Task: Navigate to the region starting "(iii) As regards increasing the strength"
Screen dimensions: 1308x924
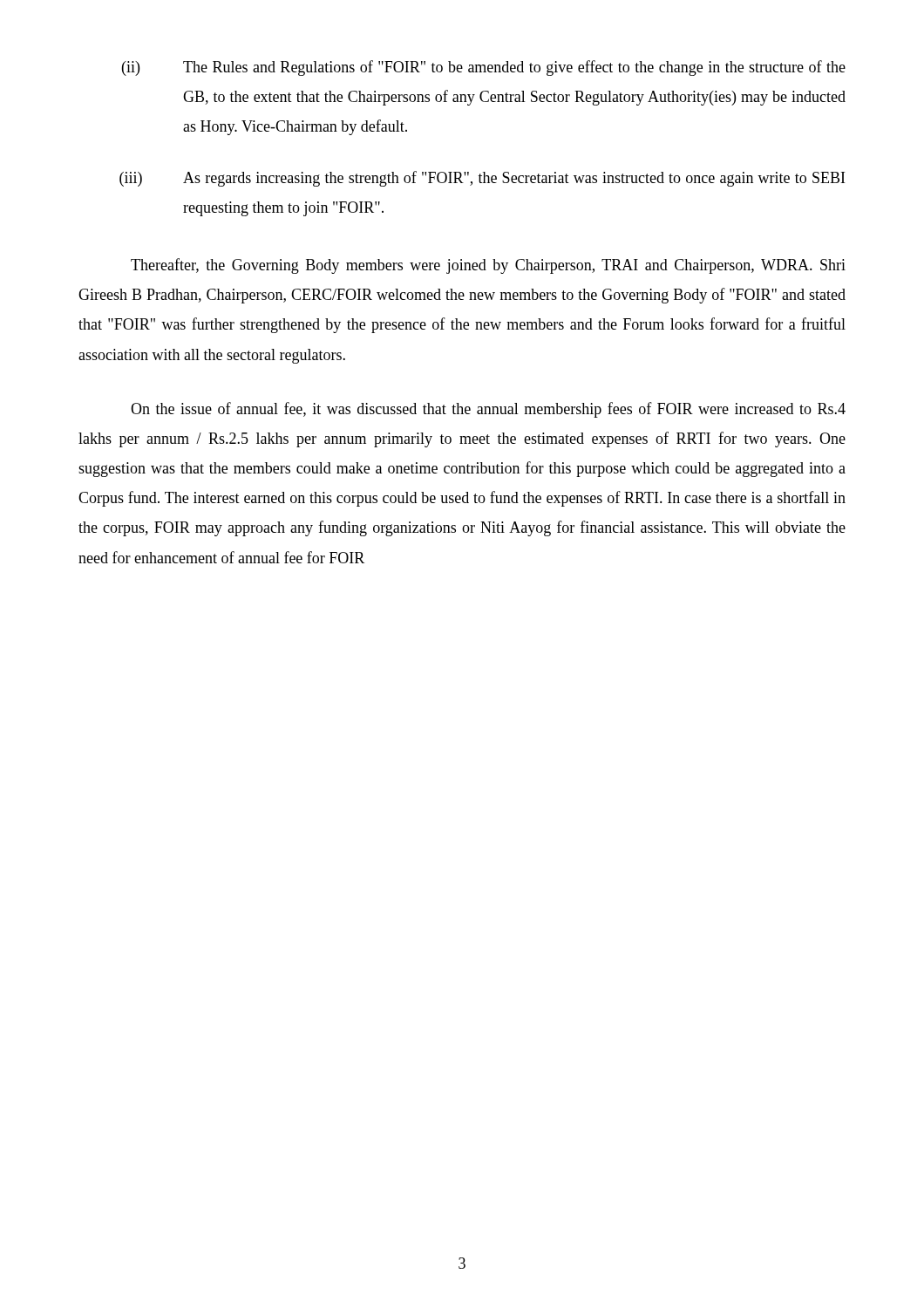Action: coord(462,193)
